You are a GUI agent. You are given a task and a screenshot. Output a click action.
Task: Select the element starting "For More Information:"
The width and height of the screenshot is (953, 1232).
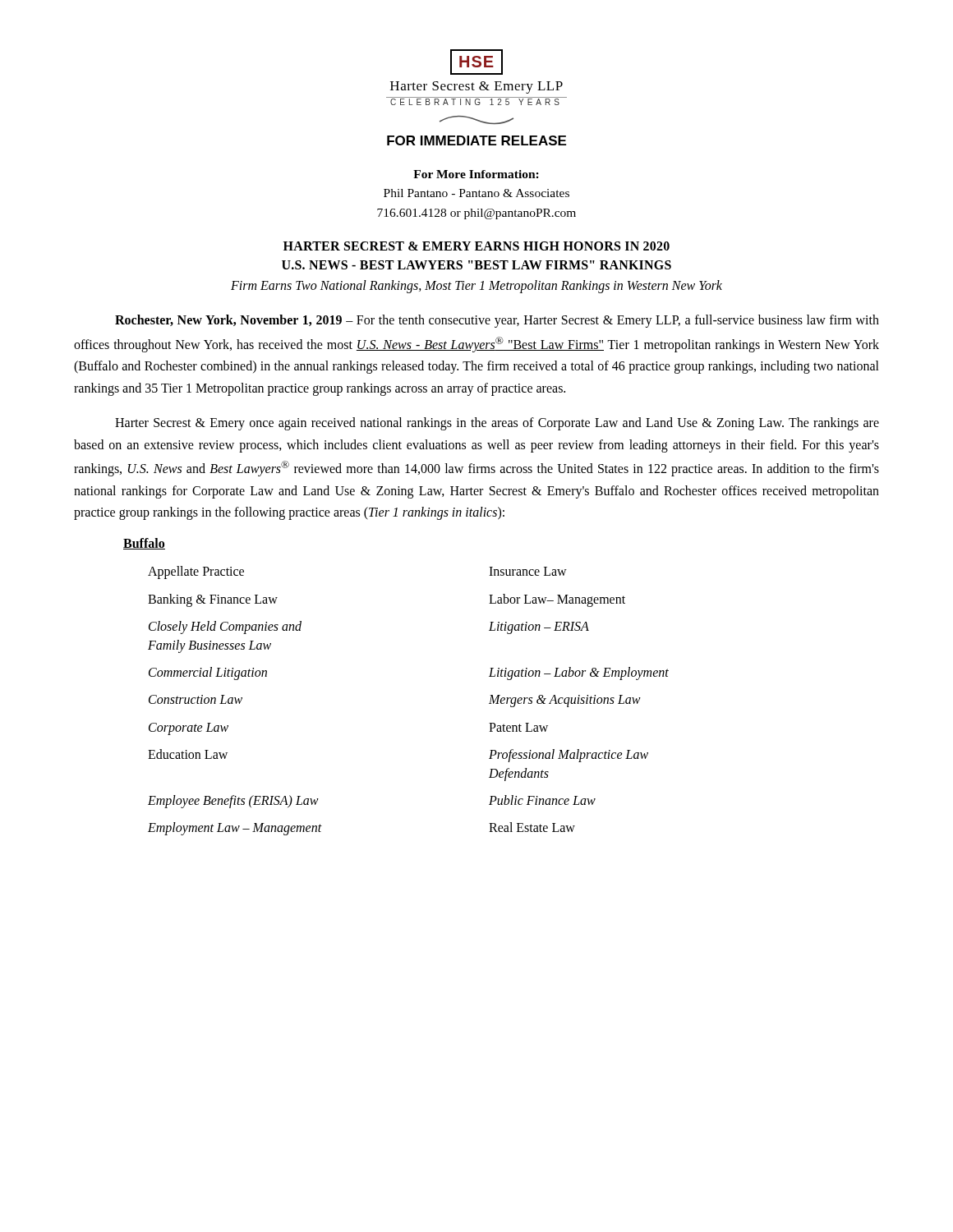pos(476,193)
